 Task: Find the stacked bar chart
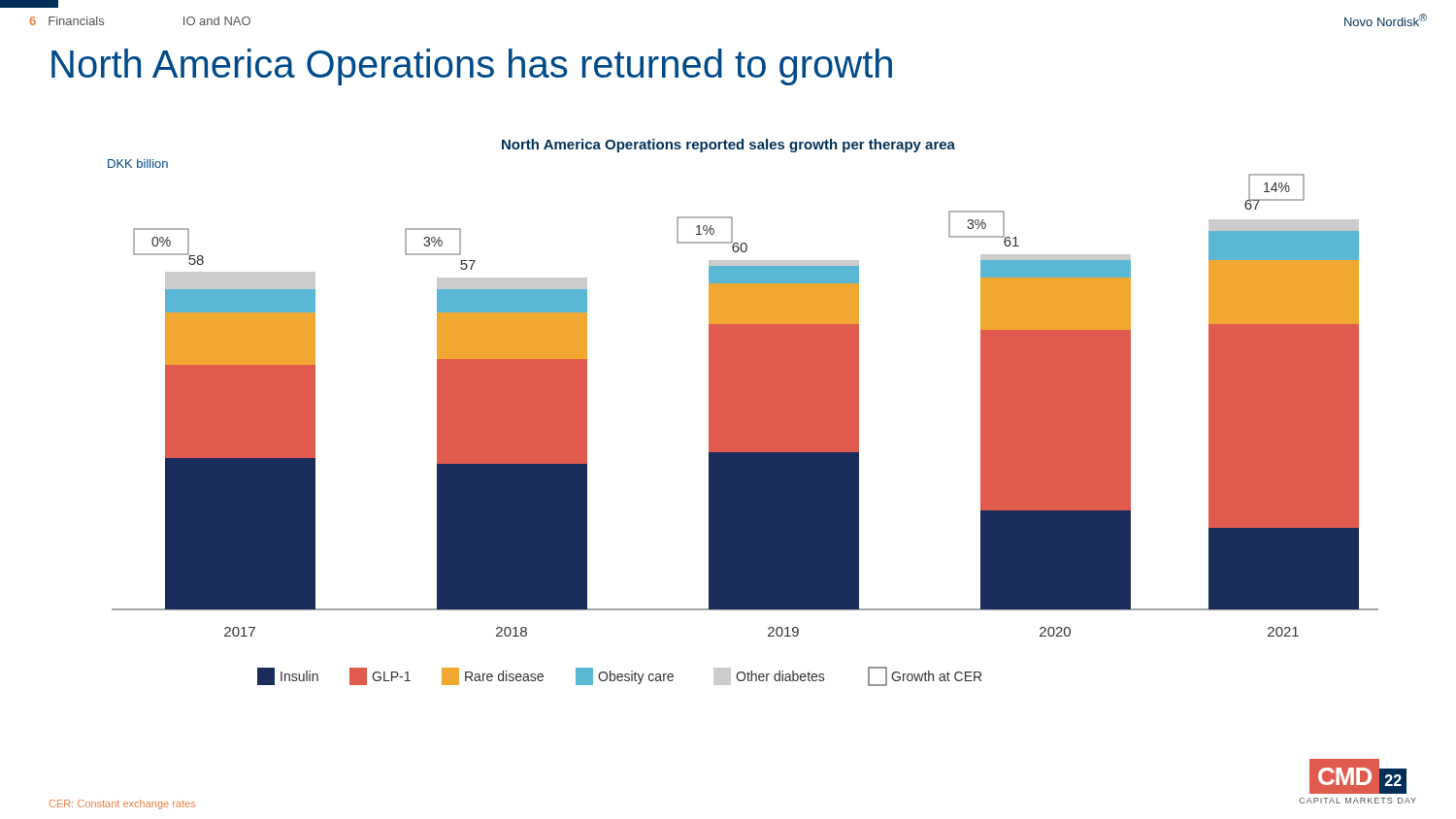pos(728,439)
